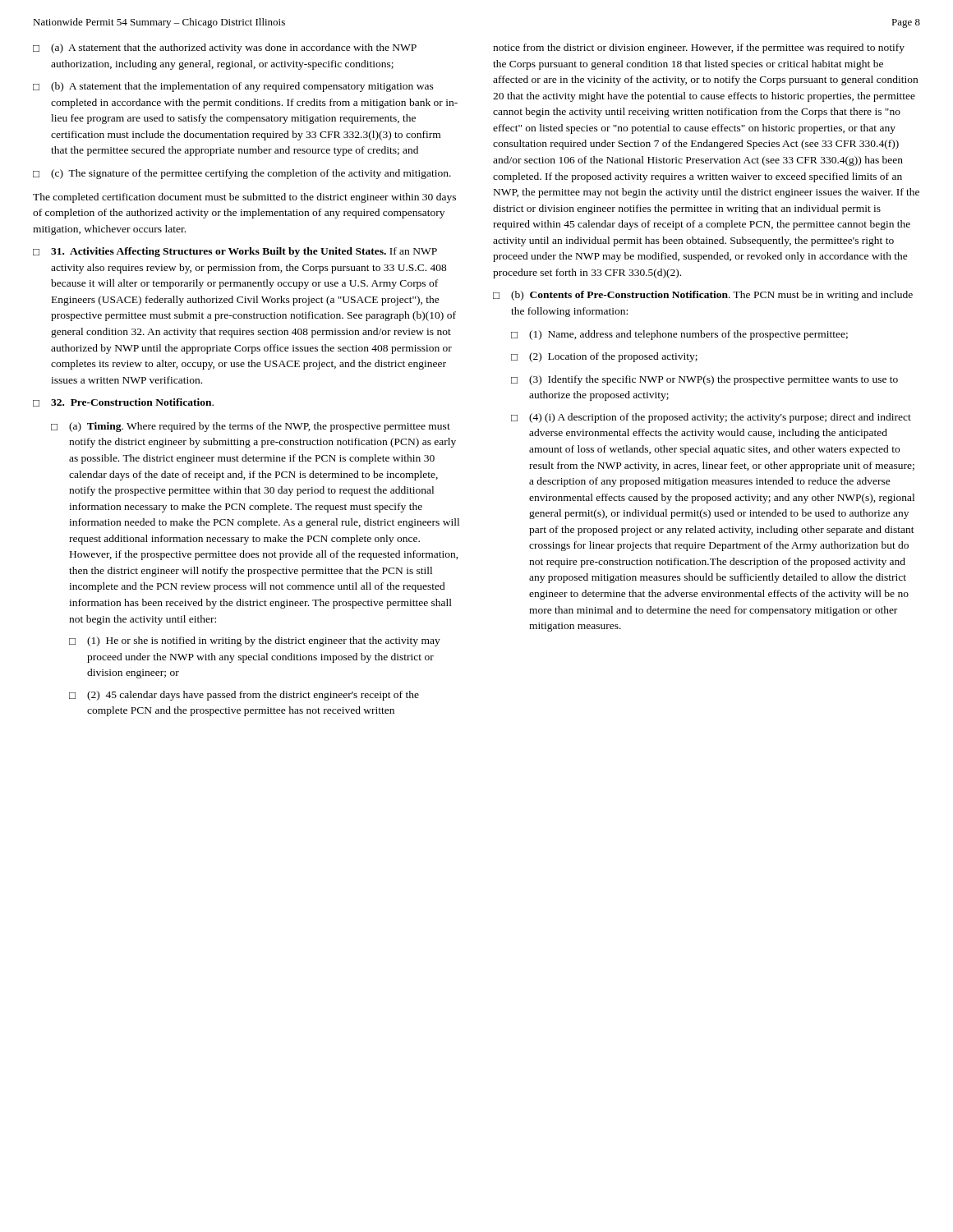This screenshot has height=1232, width=953.
Task: Click the passage that begins "□ (c) The signature of the permittee"
Action: tap(246, 174)
